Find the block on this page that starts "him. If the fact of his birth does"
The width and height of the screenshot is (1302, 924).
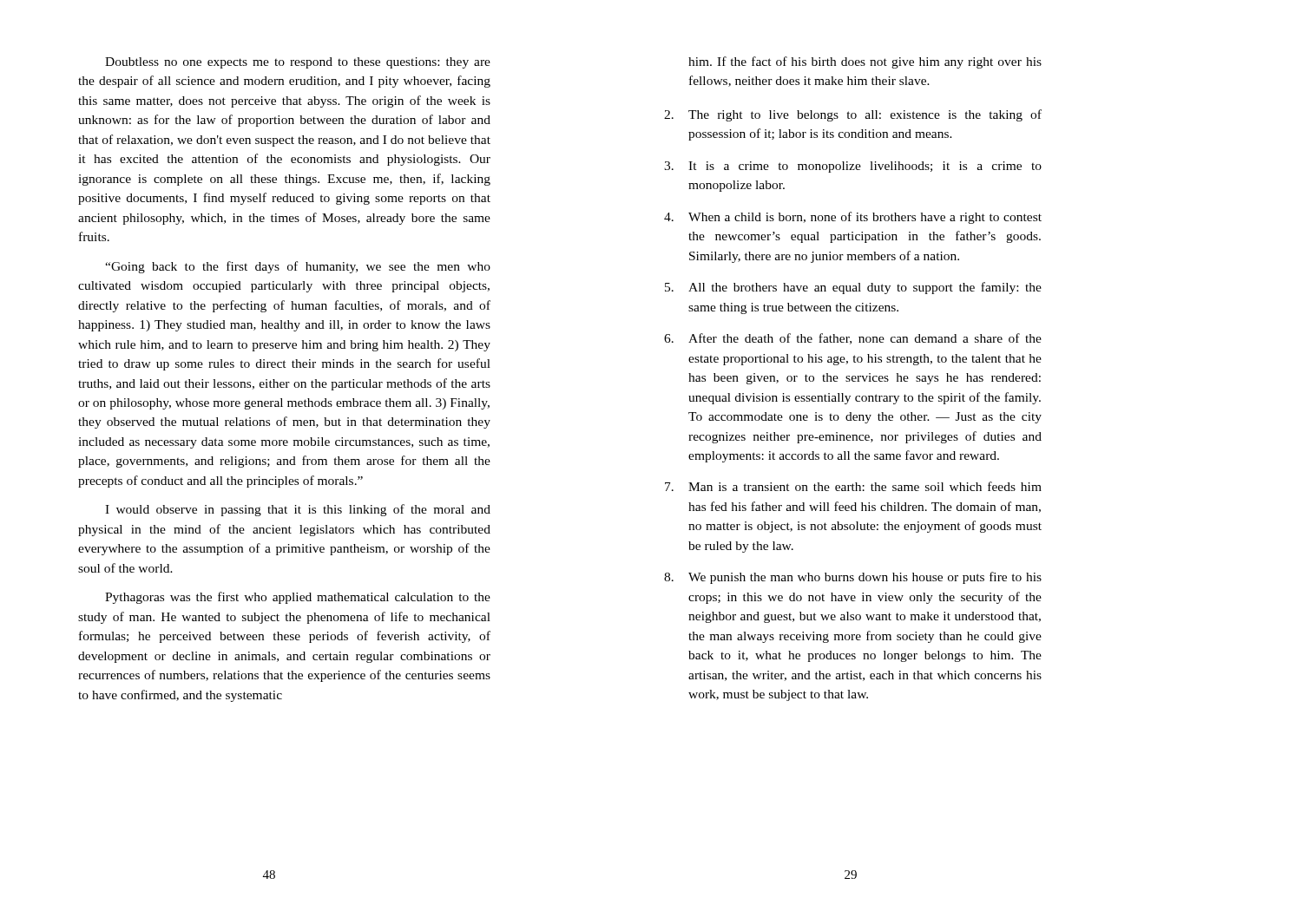(865, 71)
